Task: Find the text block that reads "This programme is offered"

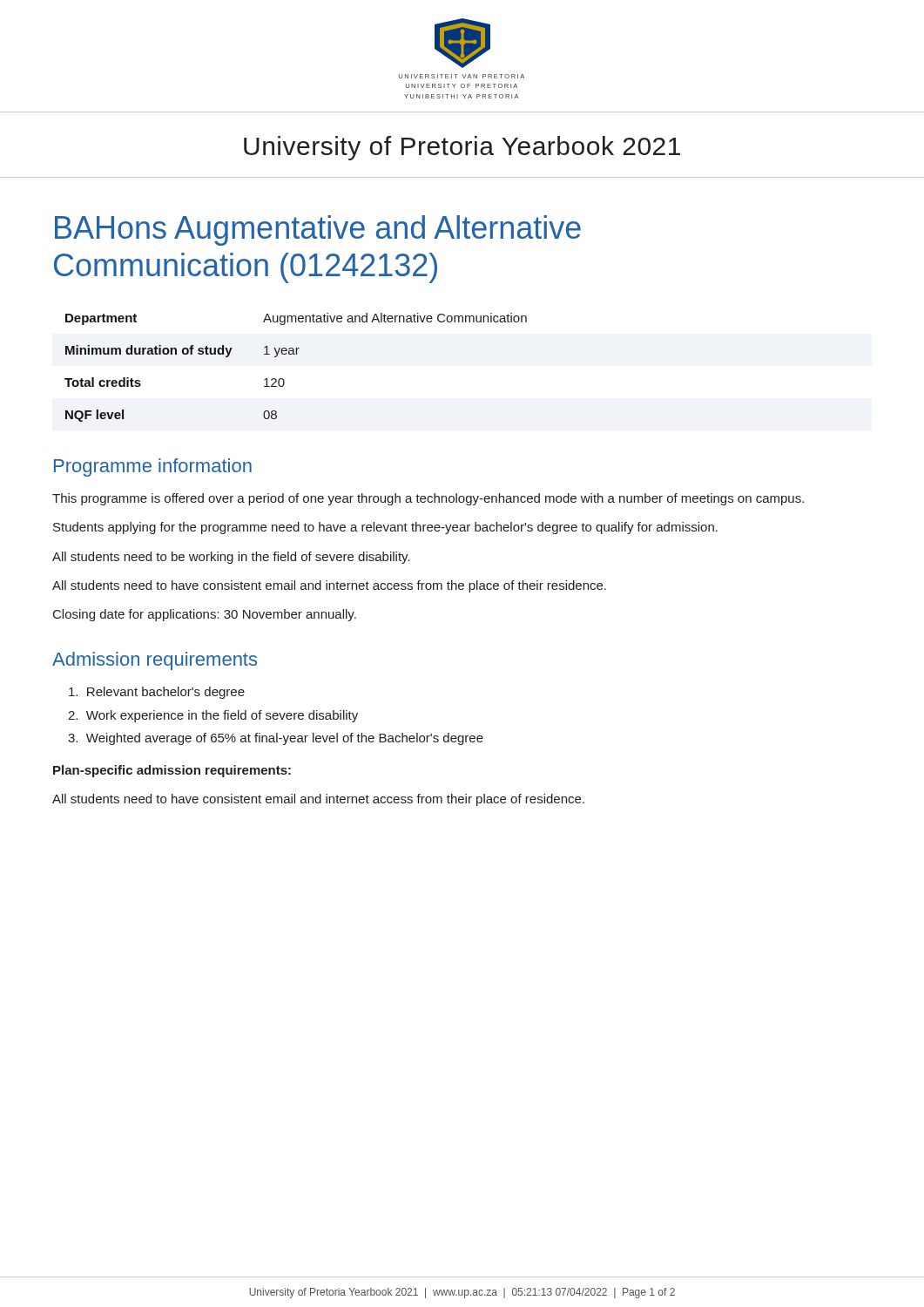Action: pyautogui.click(x=429, y=498)
